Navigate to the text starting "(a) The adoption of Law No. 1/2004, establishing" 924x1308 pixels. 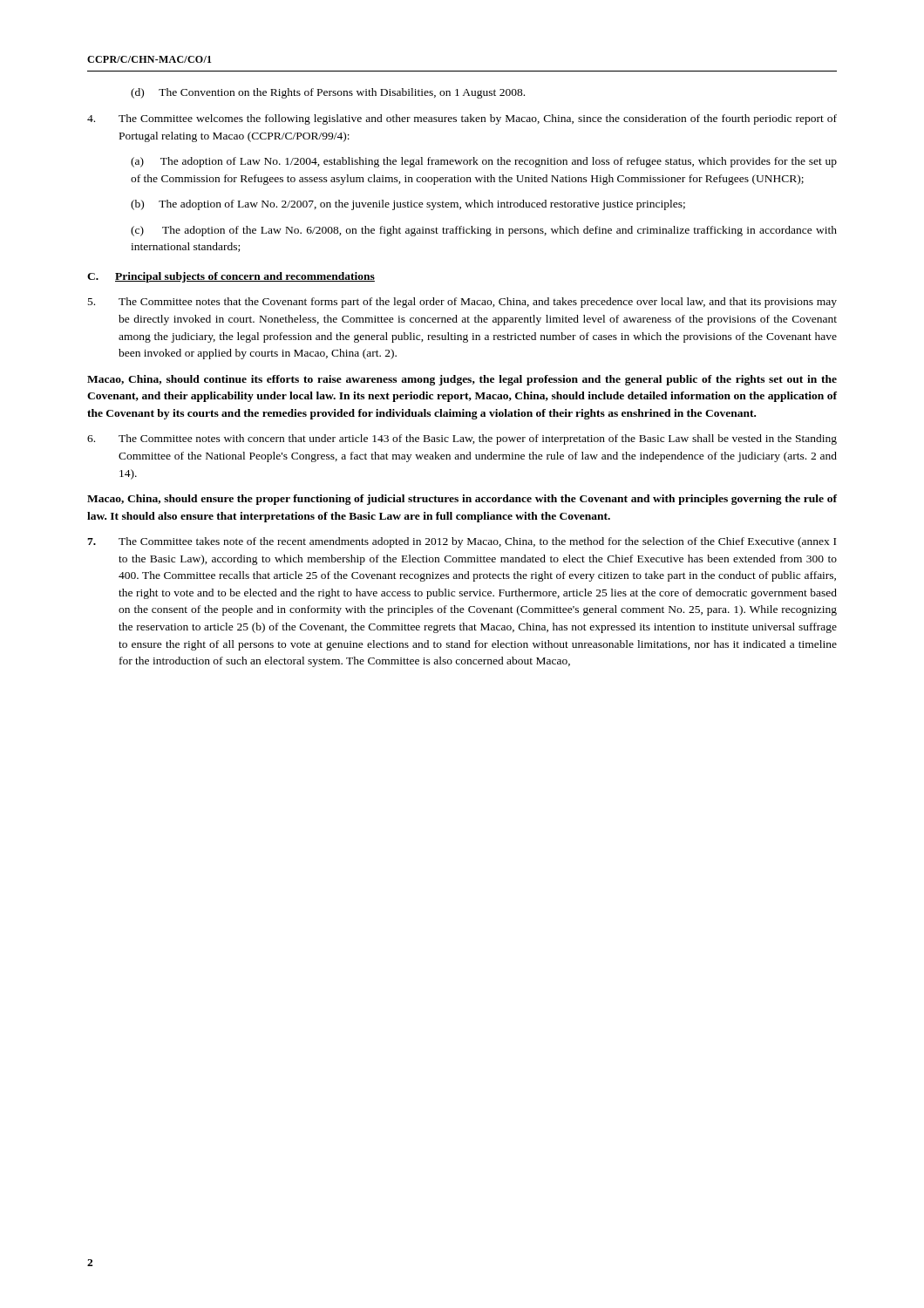(484, 170)
